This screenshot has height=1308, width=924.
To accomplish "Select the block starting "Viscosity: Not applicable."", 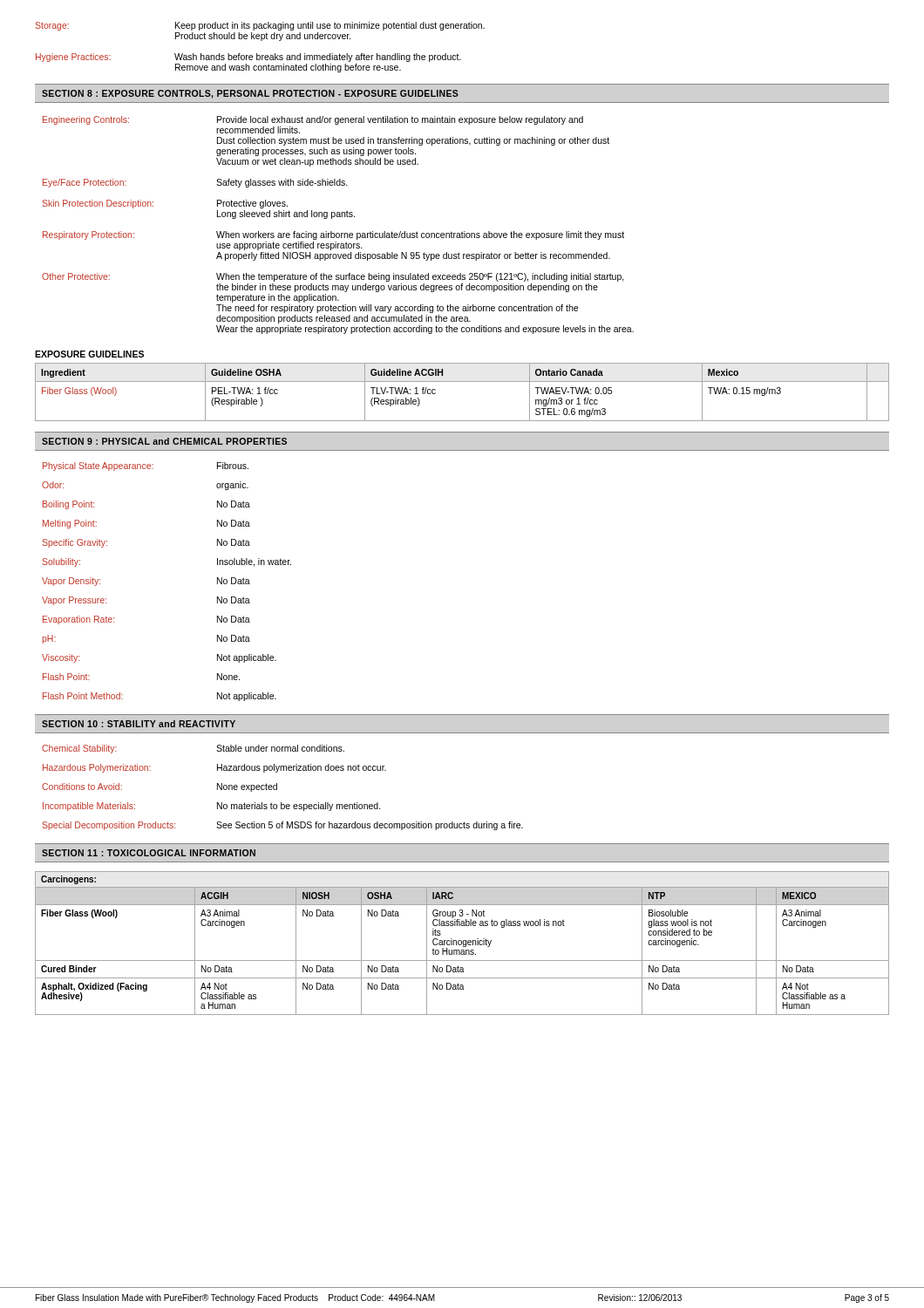I will click(61, 657).
